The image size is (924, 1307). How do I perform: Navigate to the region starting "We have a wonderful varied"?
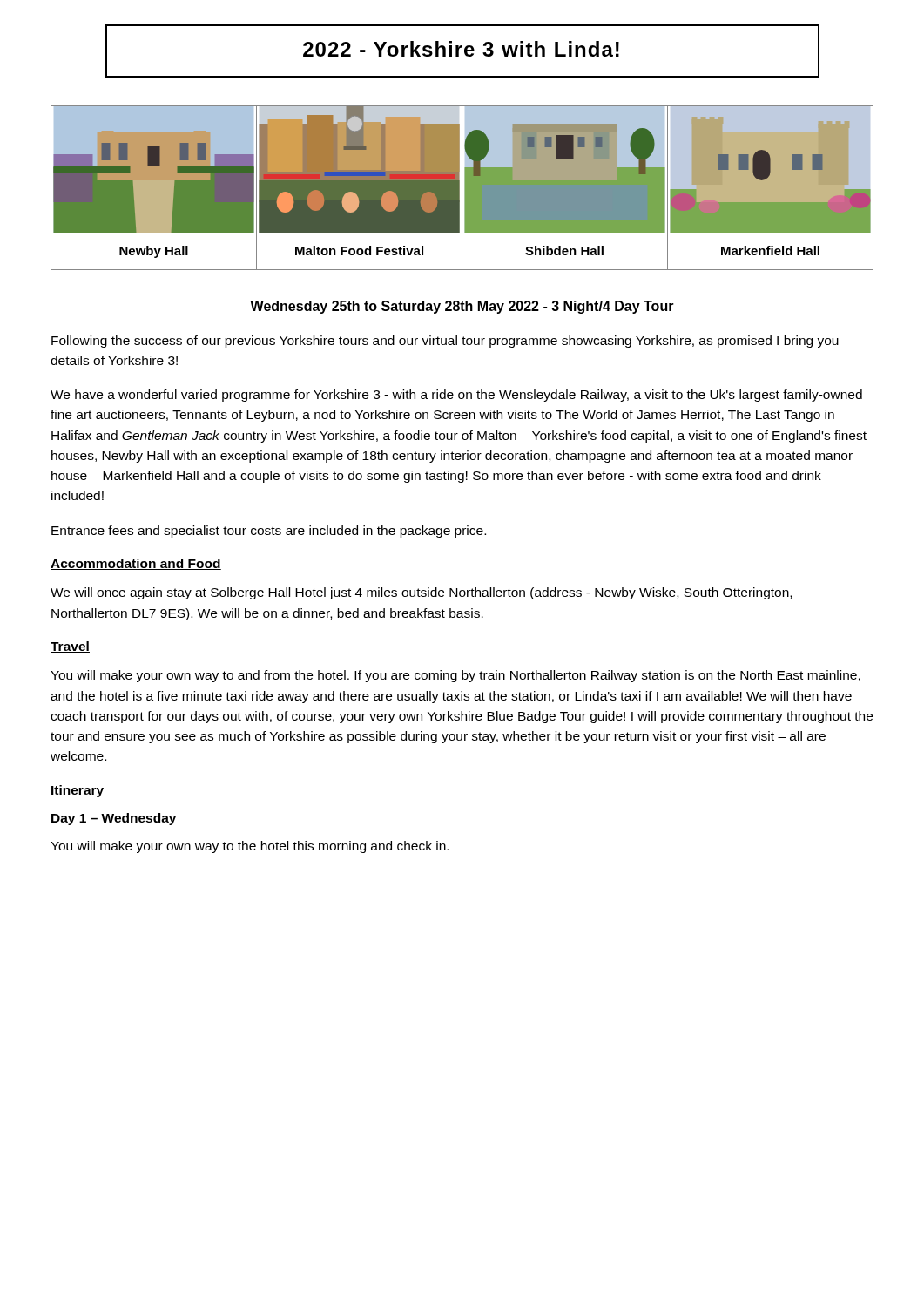click(459, 445)
